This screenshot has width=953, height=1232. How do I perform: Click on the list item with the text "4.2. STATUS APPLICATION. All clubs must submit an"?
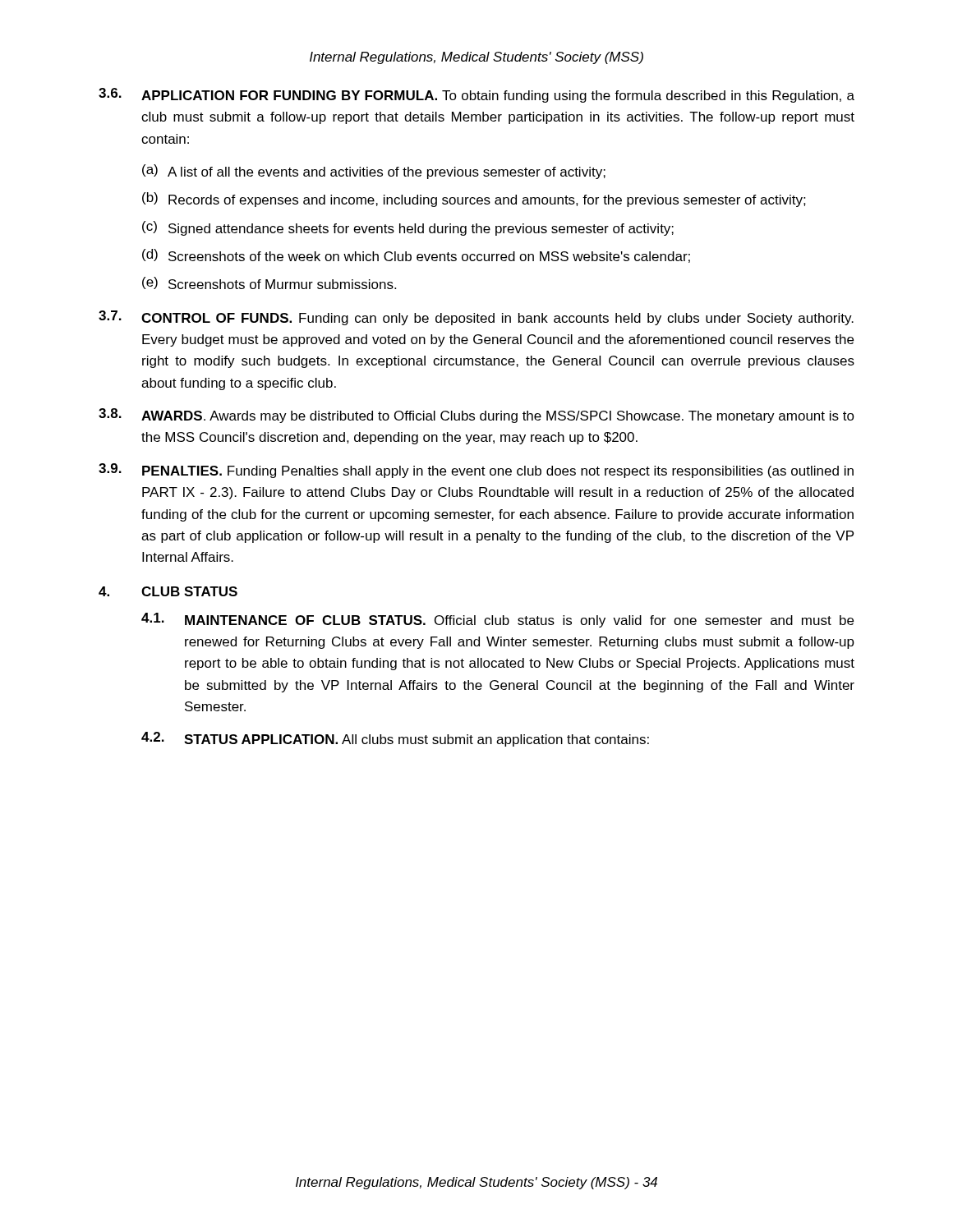(498, 740)
